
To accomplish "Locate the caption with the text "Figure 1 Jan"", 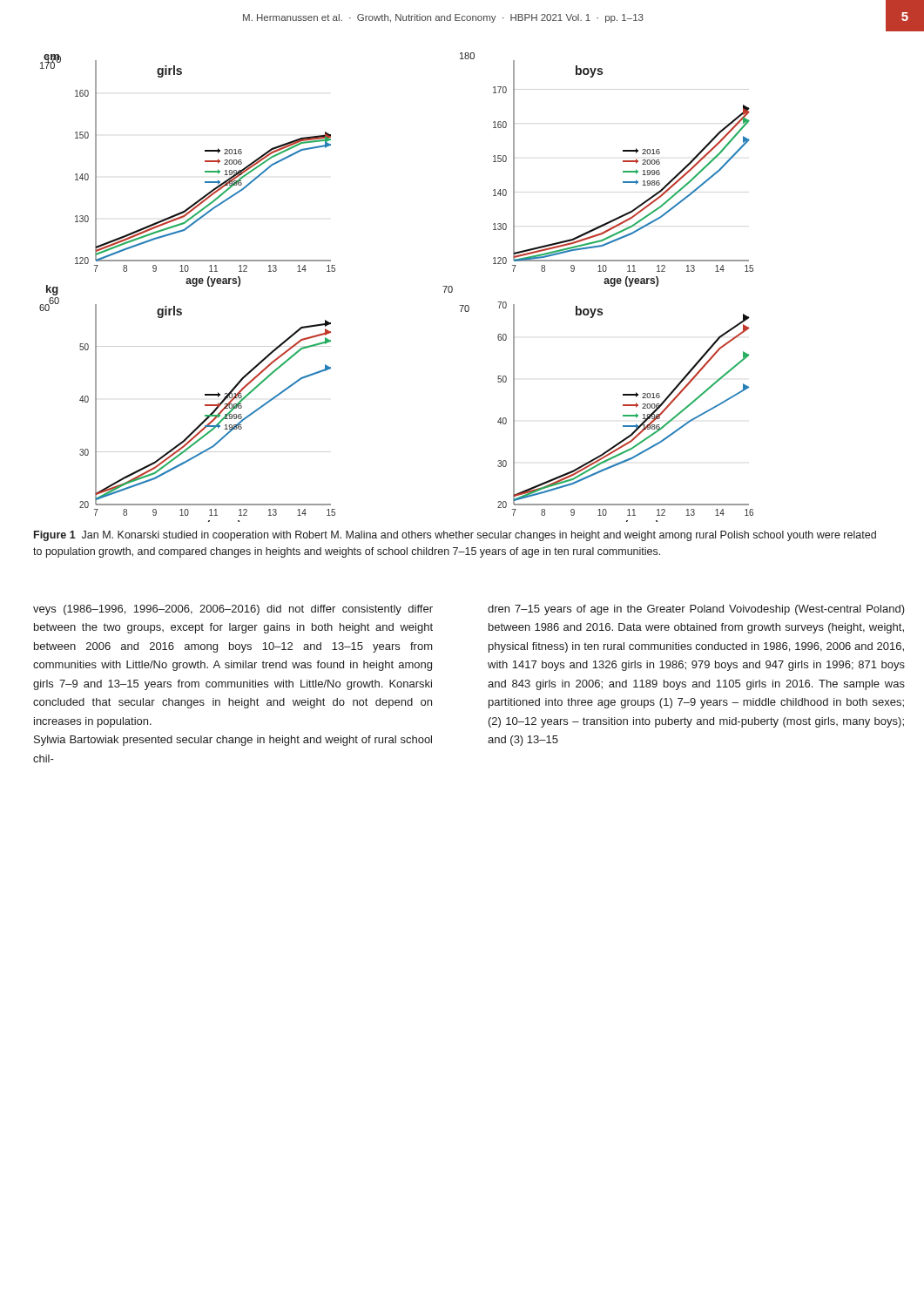I will pos(455,543).
